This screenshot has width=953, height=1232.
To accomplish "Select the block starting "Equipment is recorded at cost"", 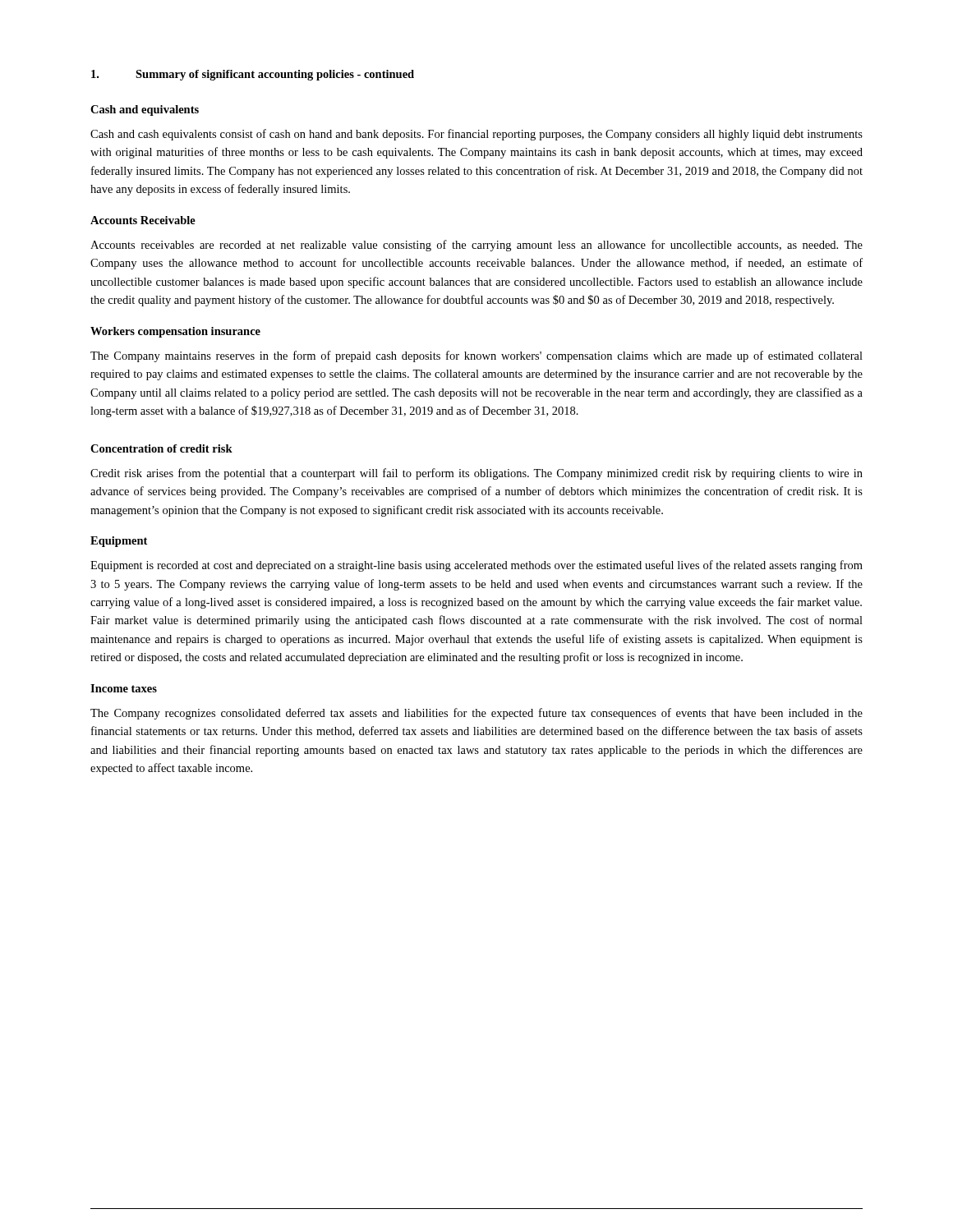I will (476, 611).
